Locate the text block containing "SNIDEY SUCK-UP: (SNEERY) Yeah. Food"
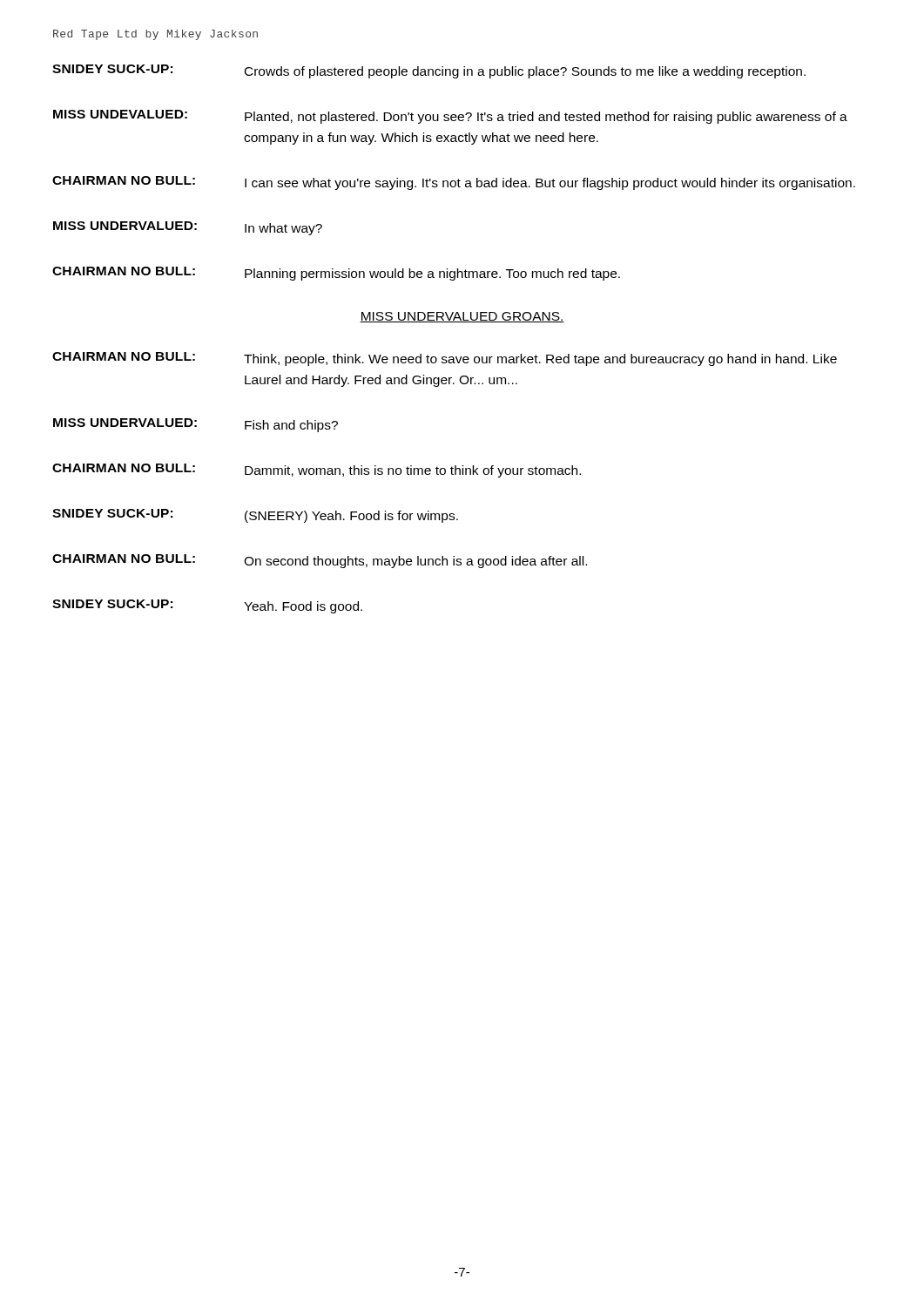Viewport: 924px width, 1307px height. click(462, 516)
